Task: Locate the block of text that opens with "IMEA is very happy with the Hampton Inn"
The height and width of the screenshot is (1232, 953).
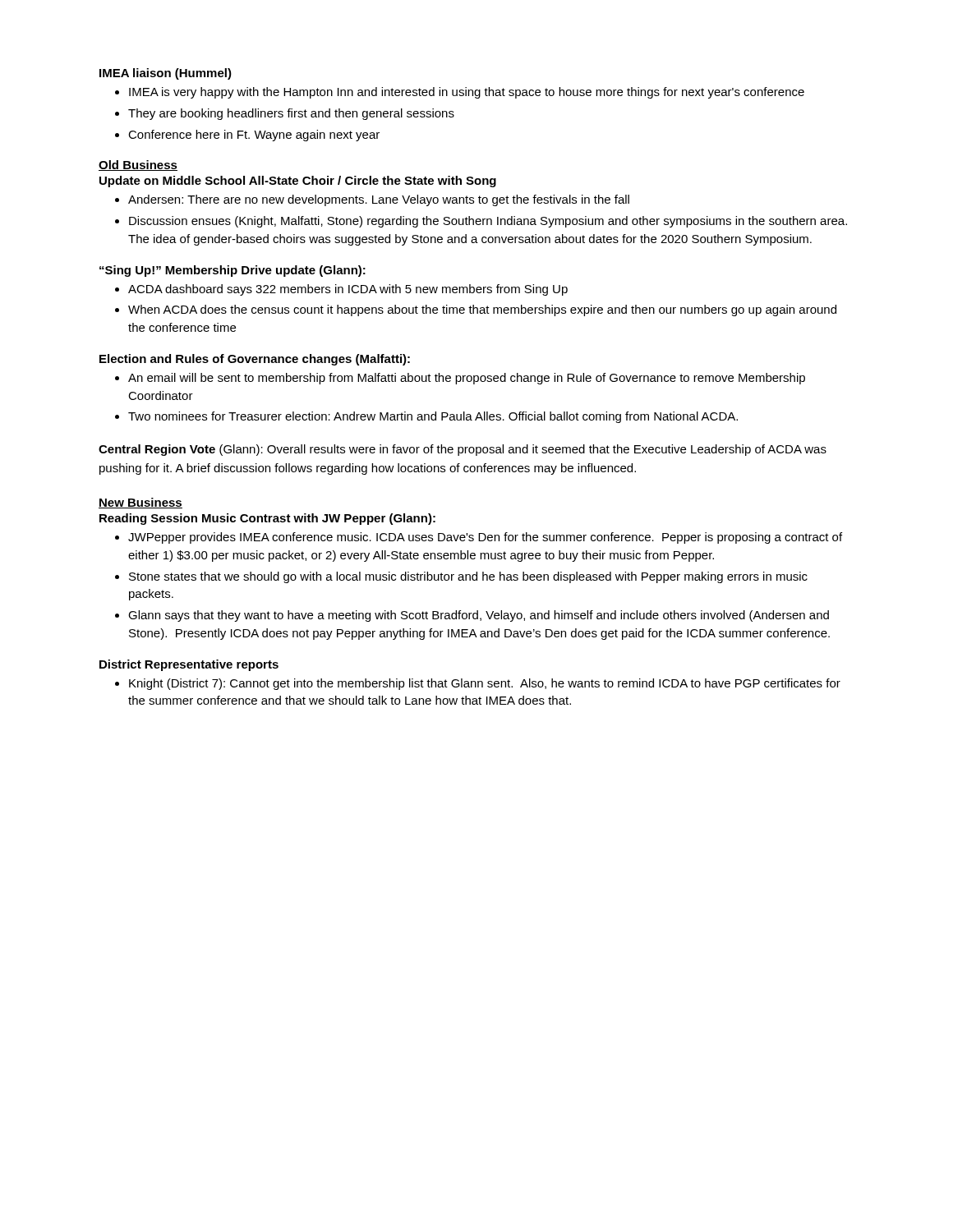Action: point(460,93)
